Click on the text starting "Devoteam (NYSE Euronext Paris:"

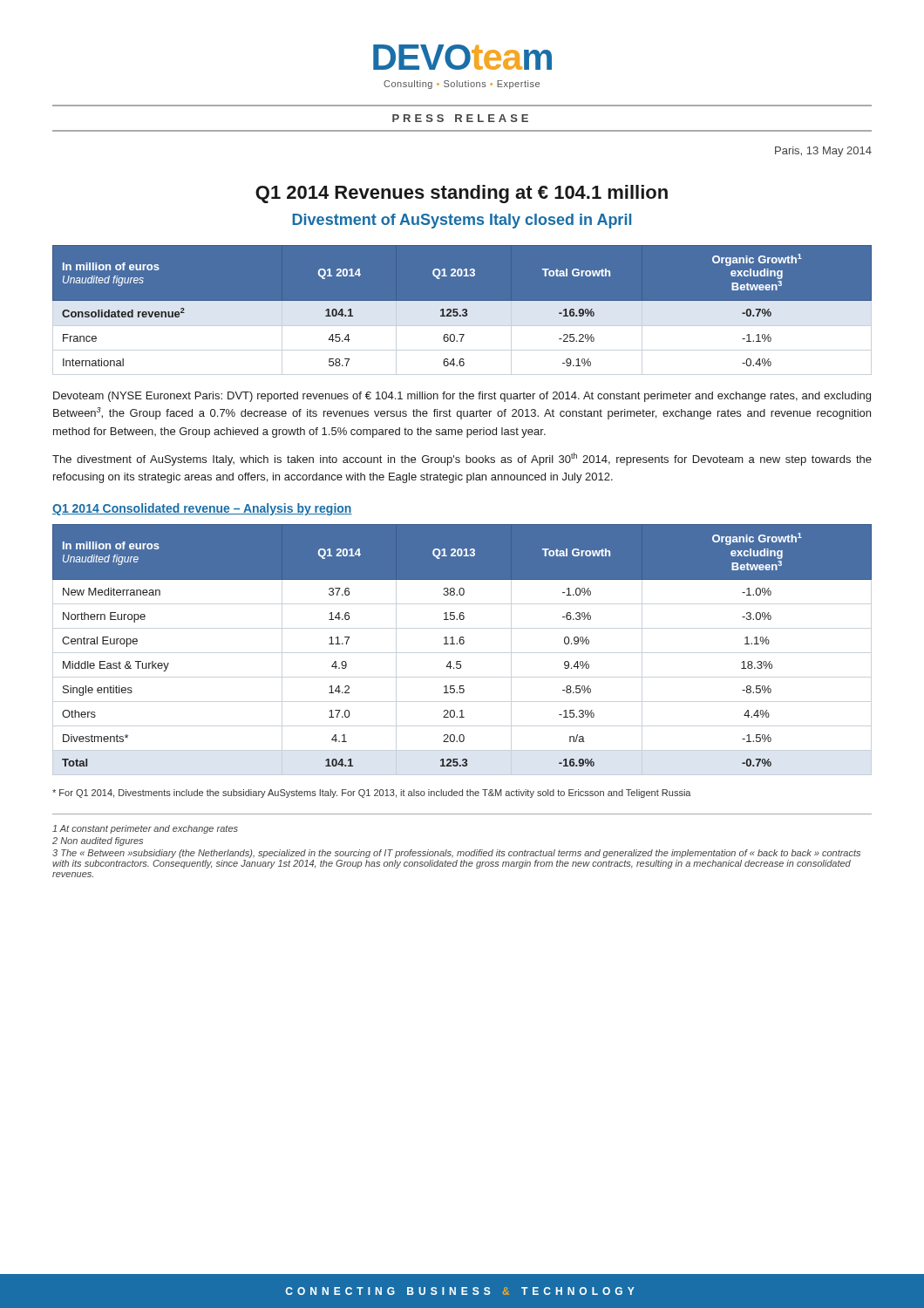[x=462, y=413]
